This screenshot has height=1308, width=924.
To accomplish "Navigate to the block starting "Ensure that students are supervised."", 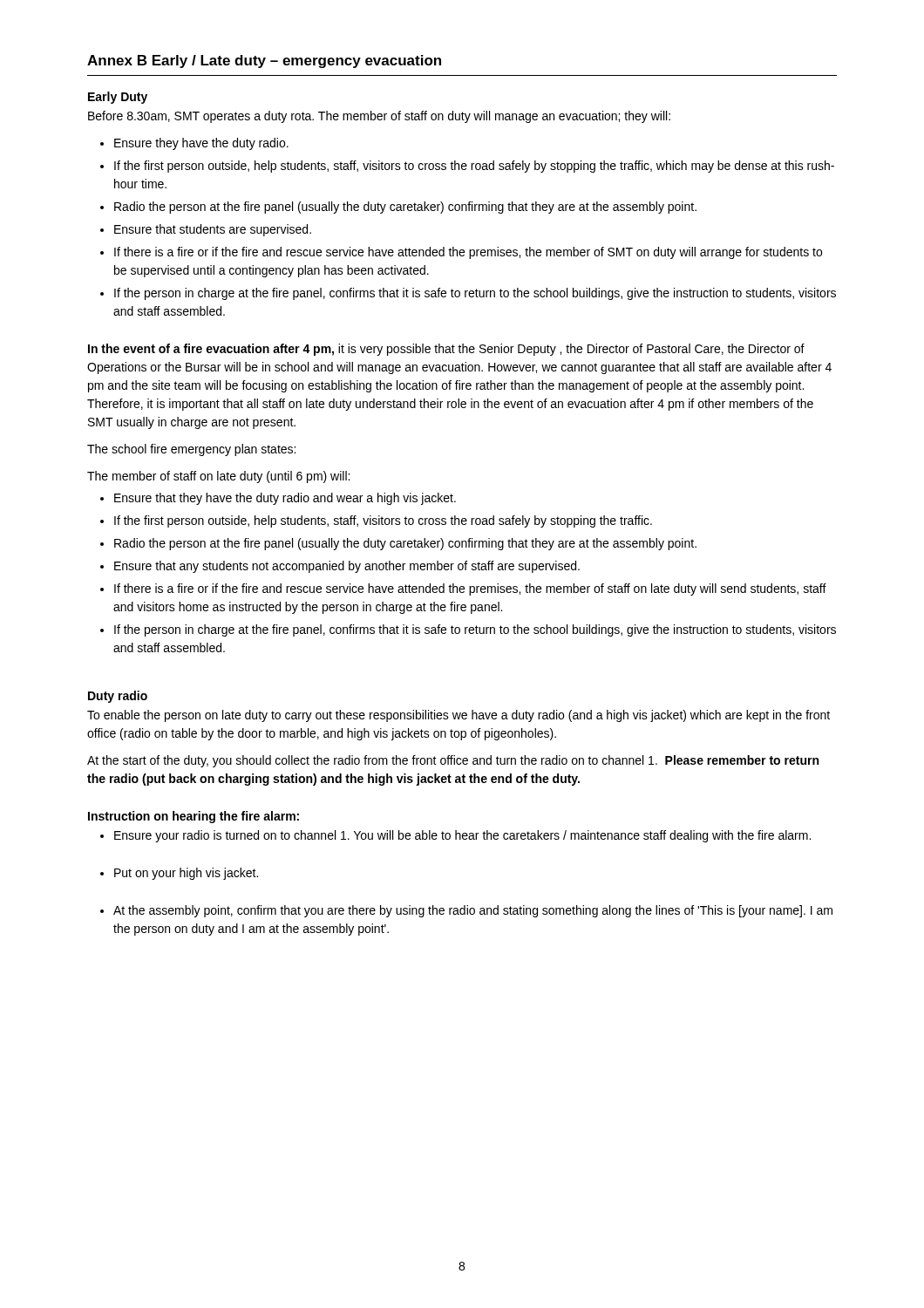I will (206, 230).
